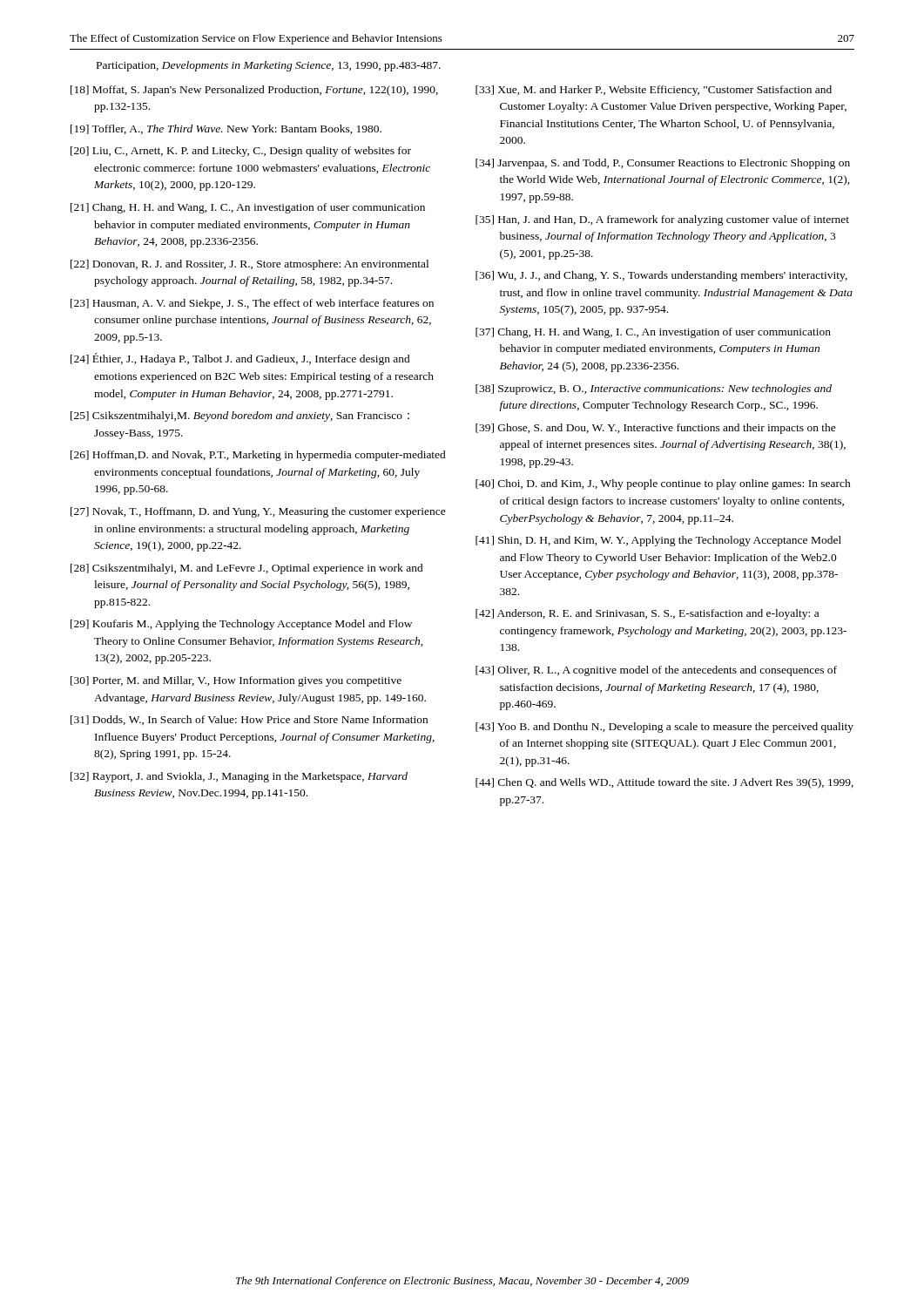Click on the list item with the text "[32] Rayport, J. and Sviokla,"
The image size is (924, 1307).
(239, 784)
